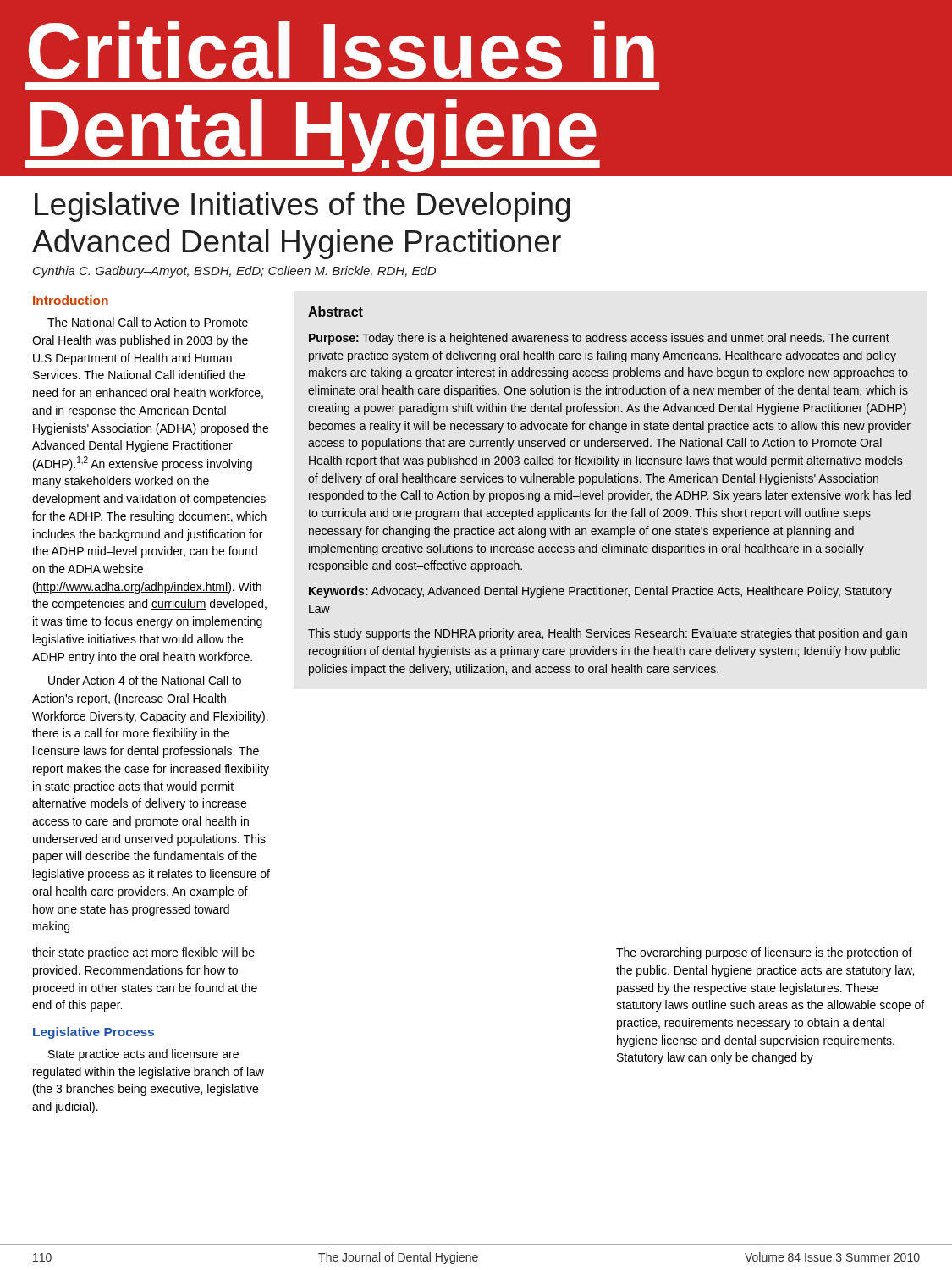Point to the block beginning "Cynthia C. Gadbury–Amyot,"
The image size is (952, 1270).
click(x=234, y=271)
